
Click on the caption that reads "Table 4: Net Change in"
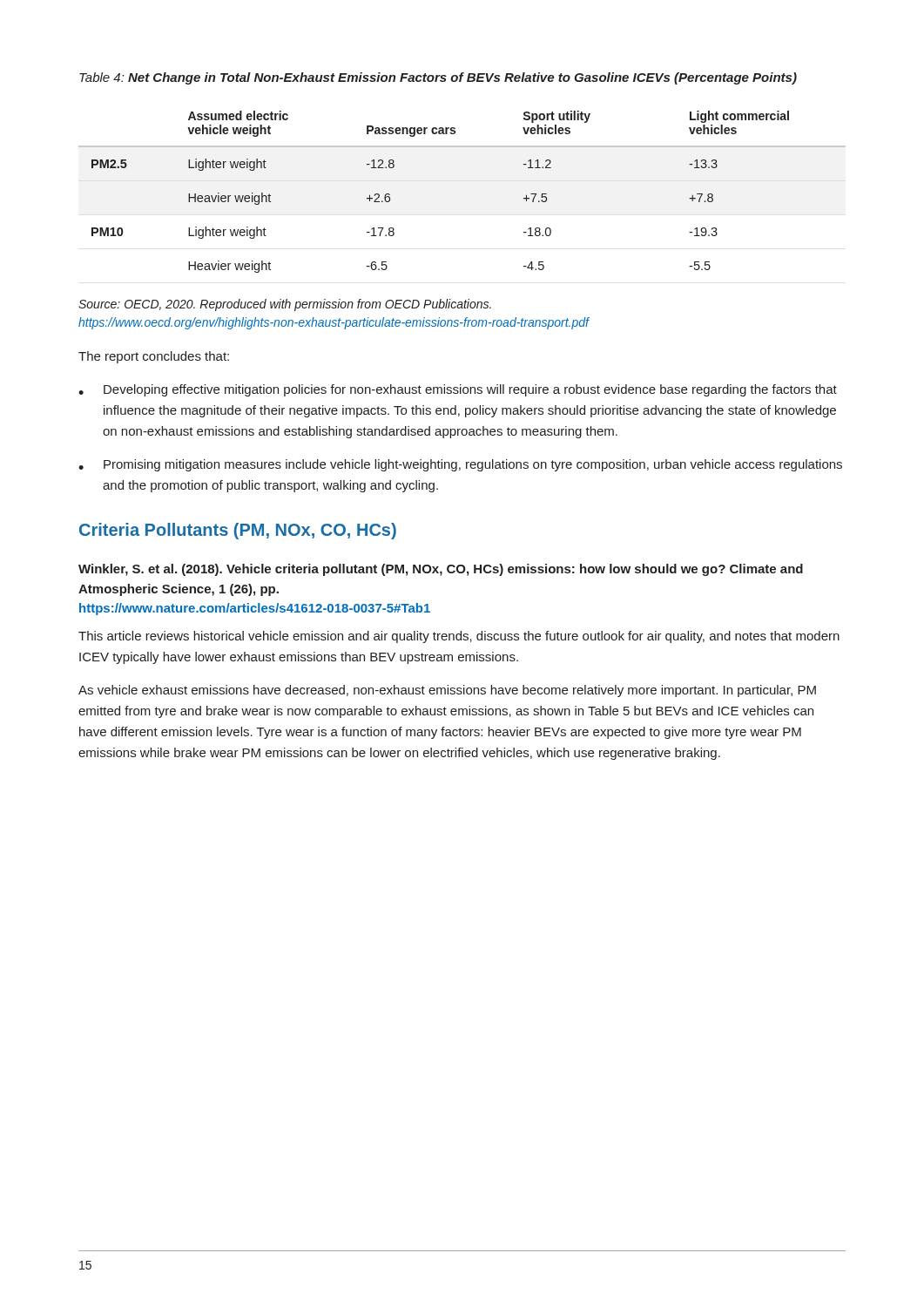click(x=438, y=77)
